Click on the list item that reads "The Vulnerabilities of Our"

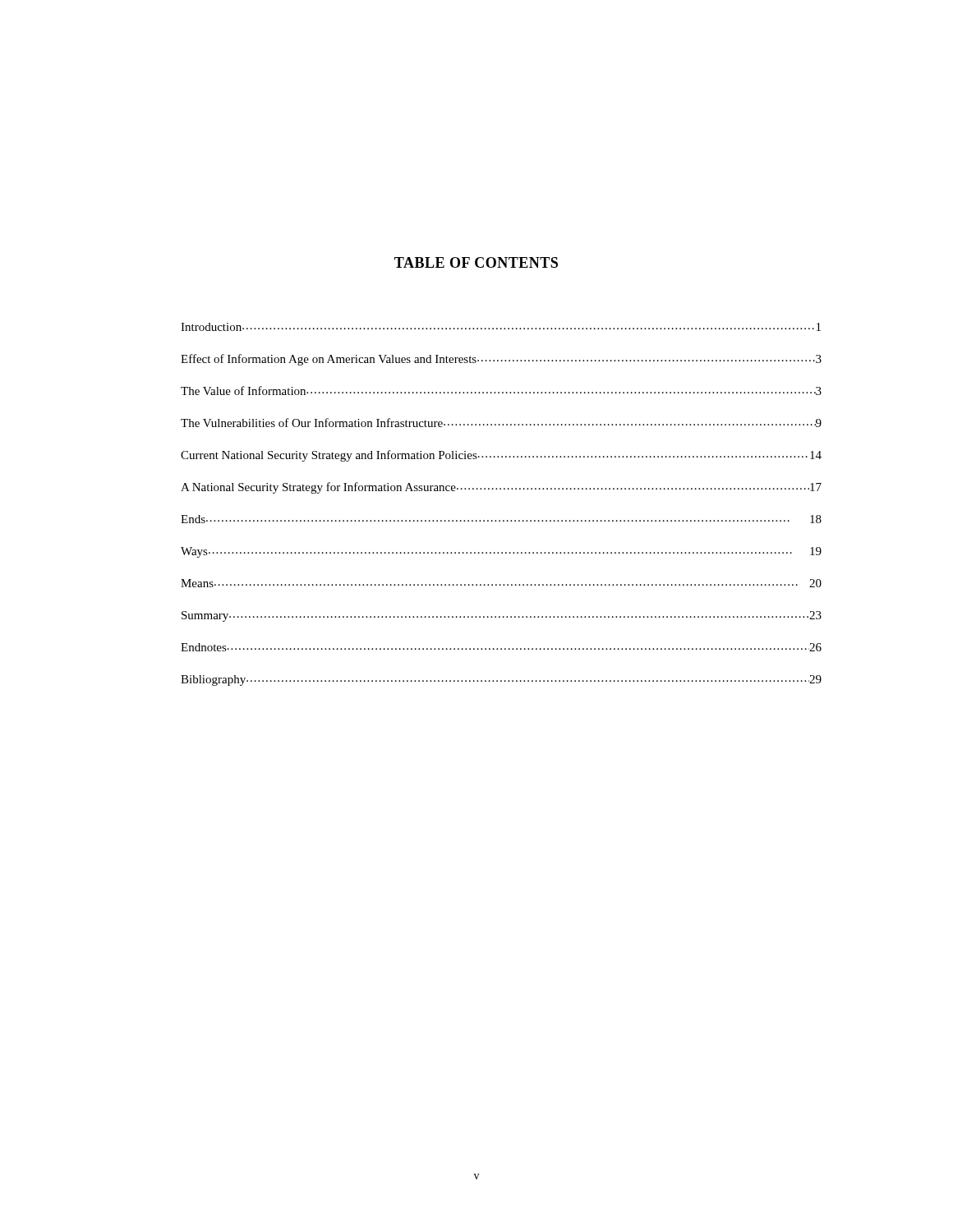coord(501,423)
